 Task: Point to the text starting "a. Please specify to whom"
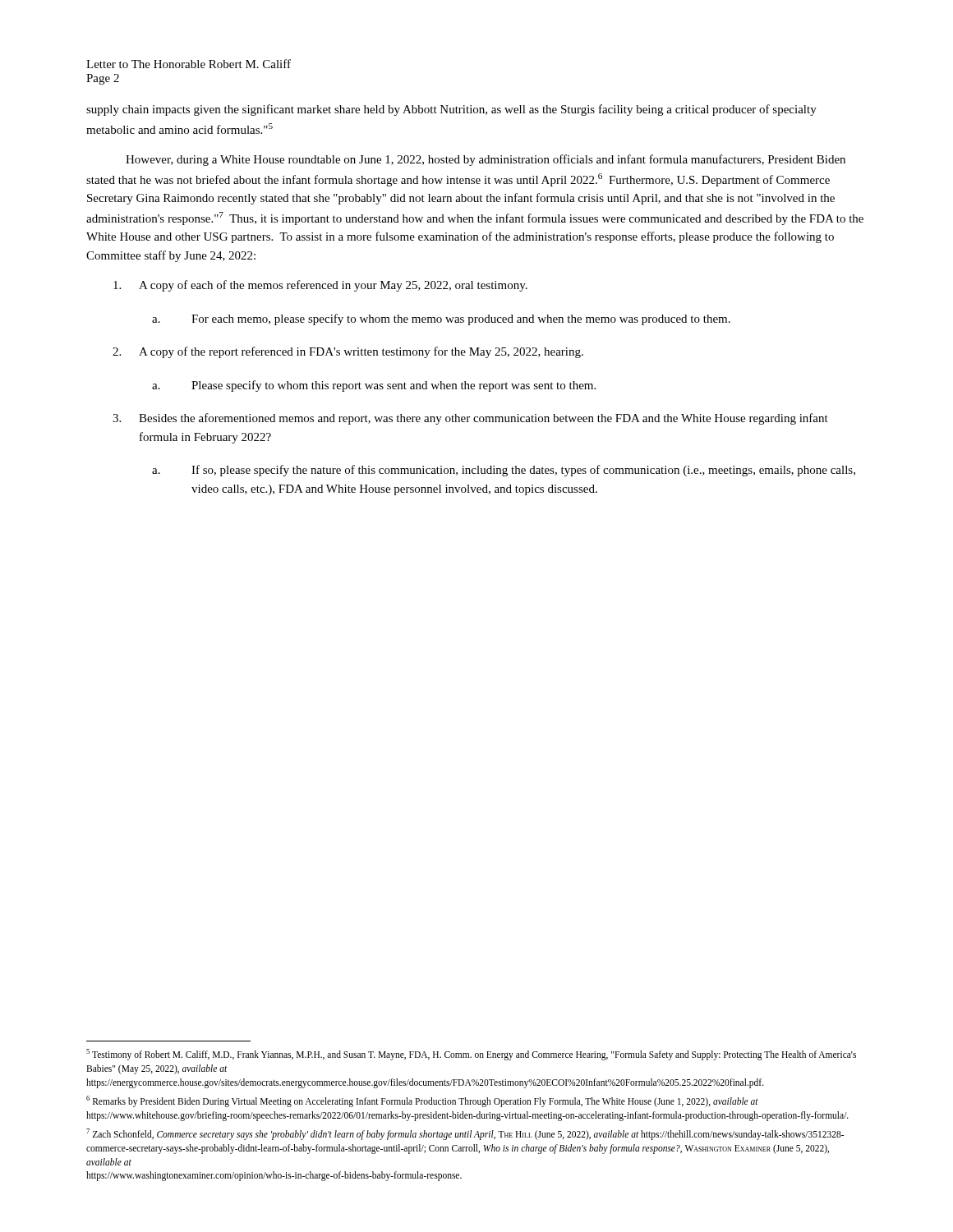pos(509,385)
